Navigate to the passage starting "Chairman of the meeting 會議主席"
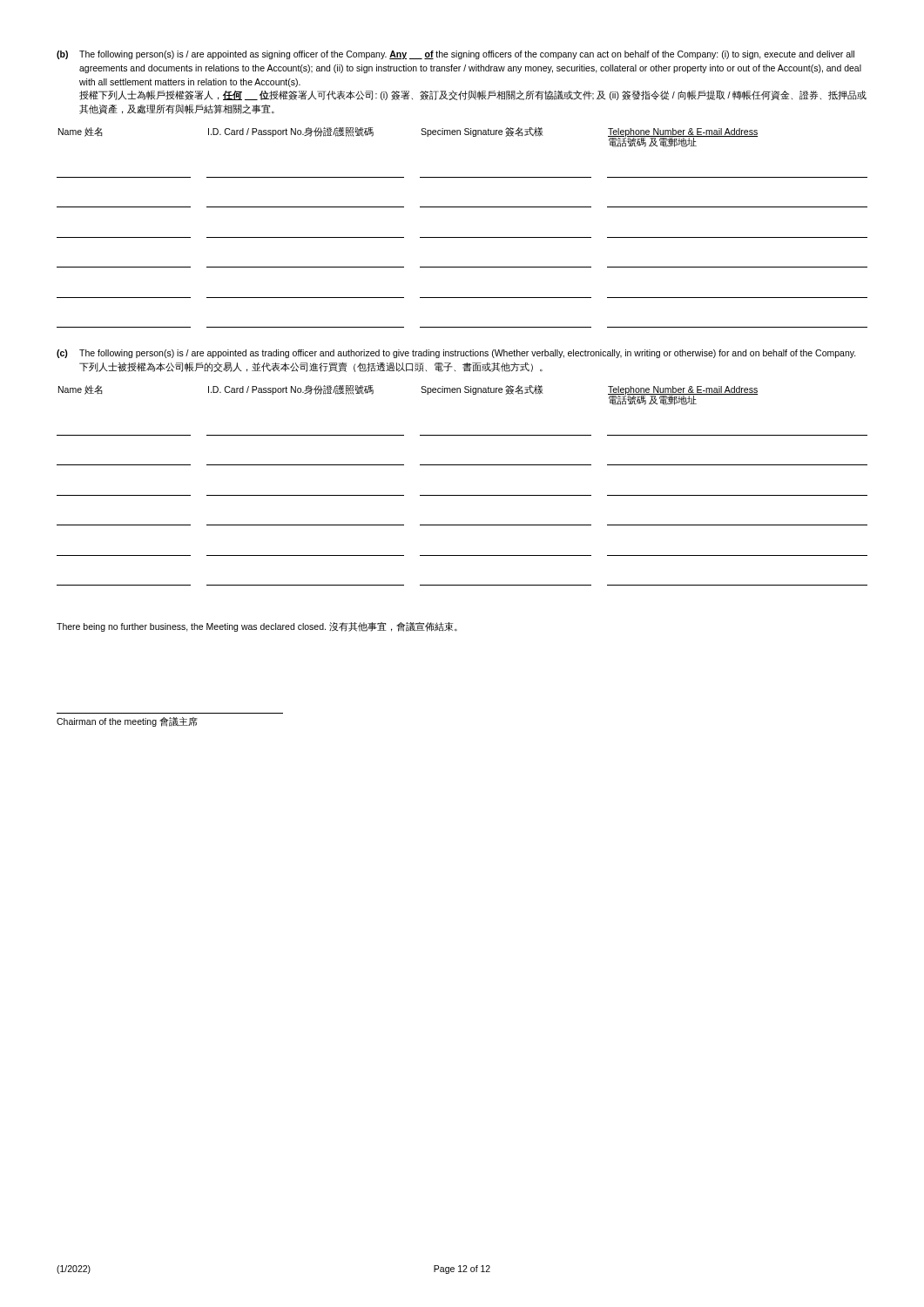 coord(127,722)
